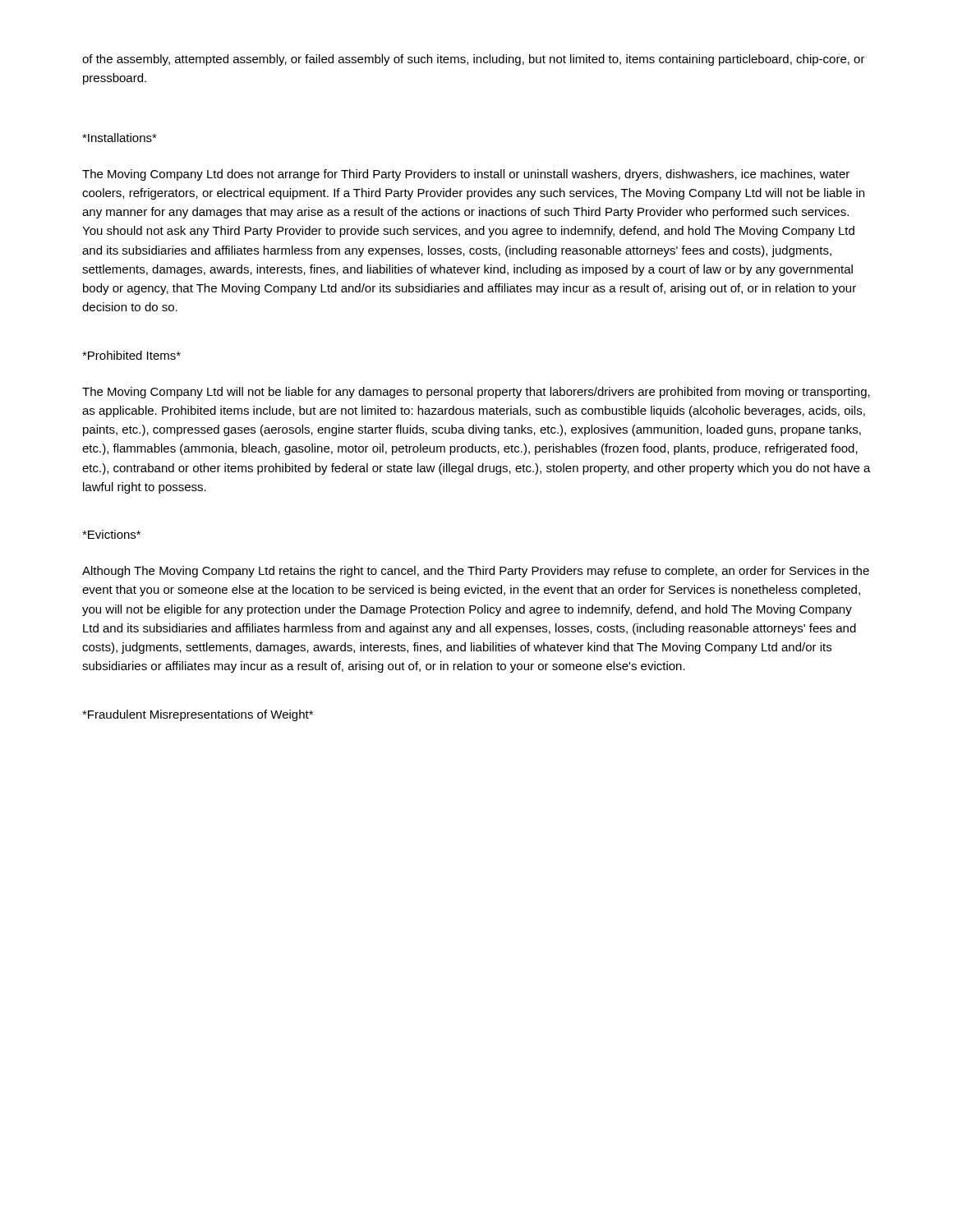Locate the text starting "of the assembly, attempted assembly, or"
This screenshot has height=1232, width=953.
(473, 68)
